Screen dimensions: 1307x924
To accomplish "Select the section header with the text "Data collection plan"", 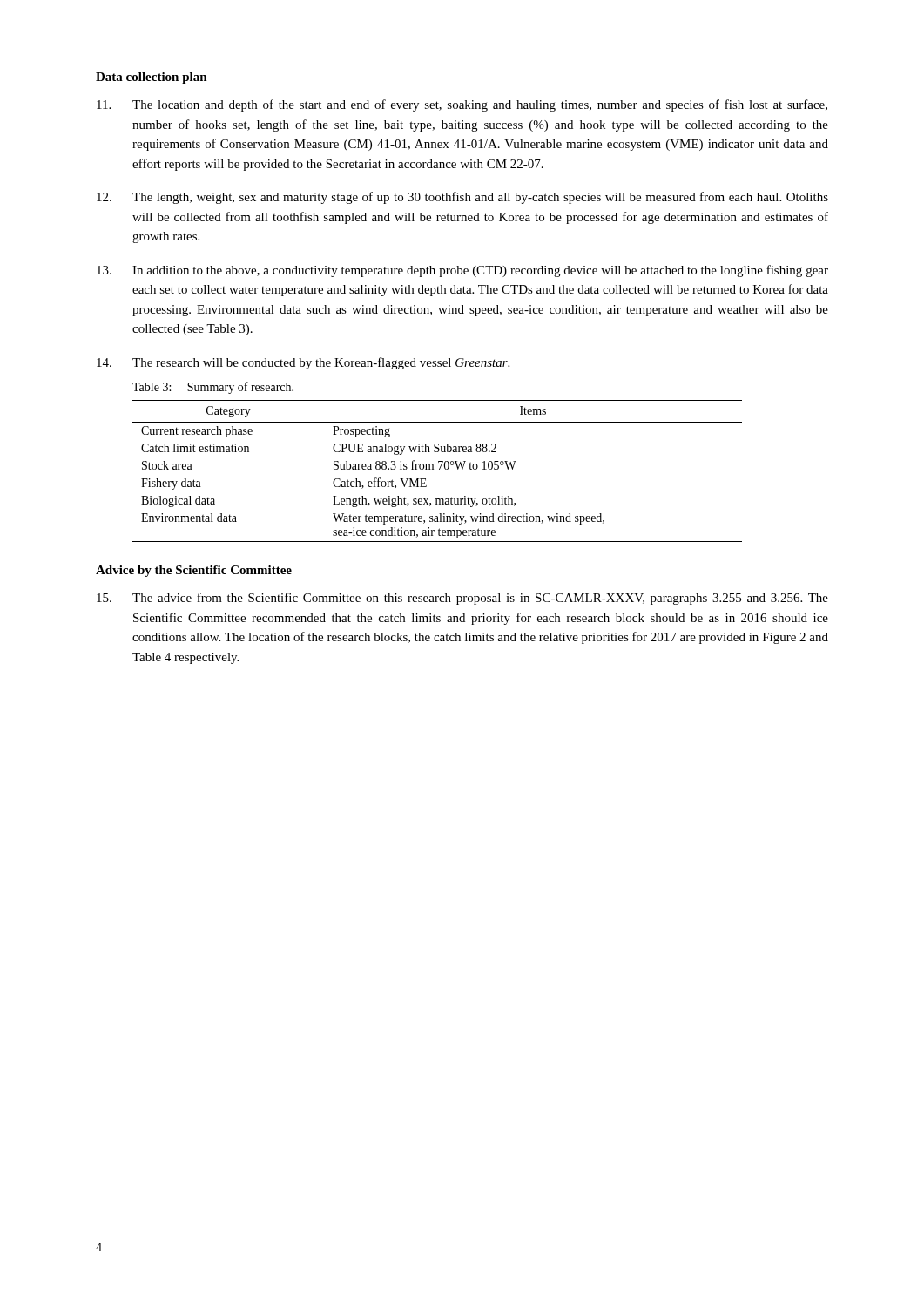I will [151, 77].
